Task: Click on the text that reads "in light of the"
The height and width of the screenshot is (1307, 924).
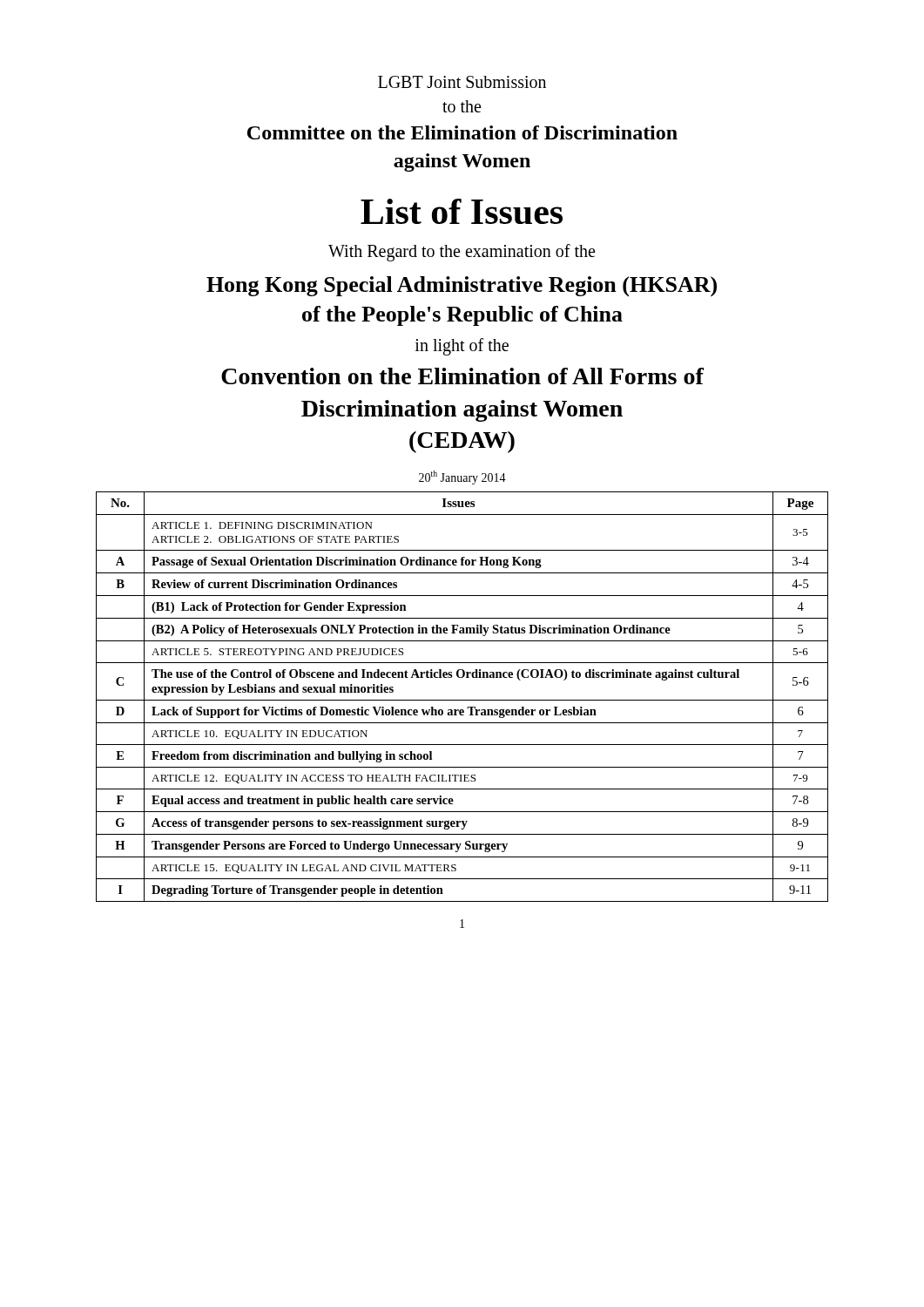Action: (x=462, y=346)
